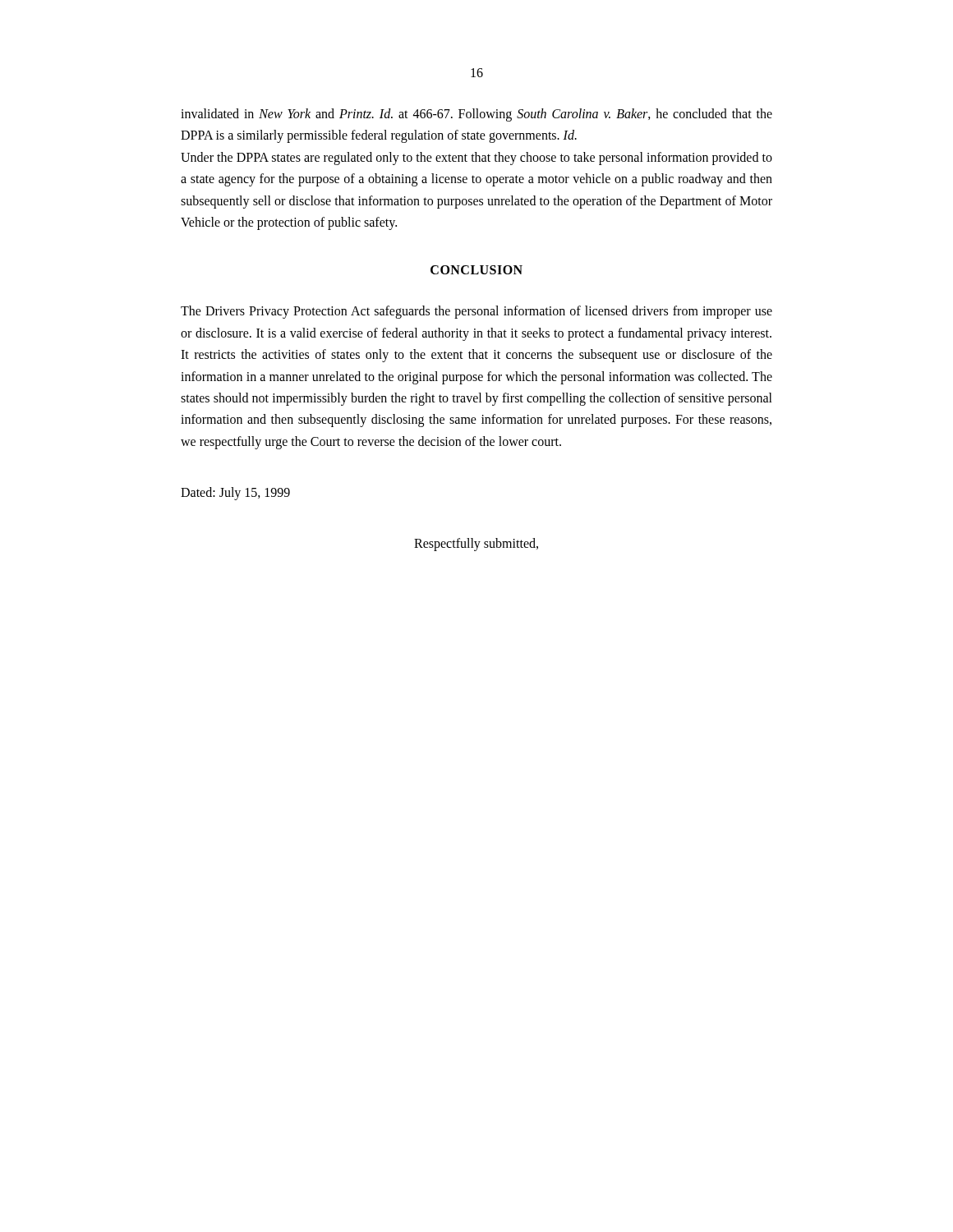Click the section header
This screenshot has width=953, height=1232.
point(476,270)
